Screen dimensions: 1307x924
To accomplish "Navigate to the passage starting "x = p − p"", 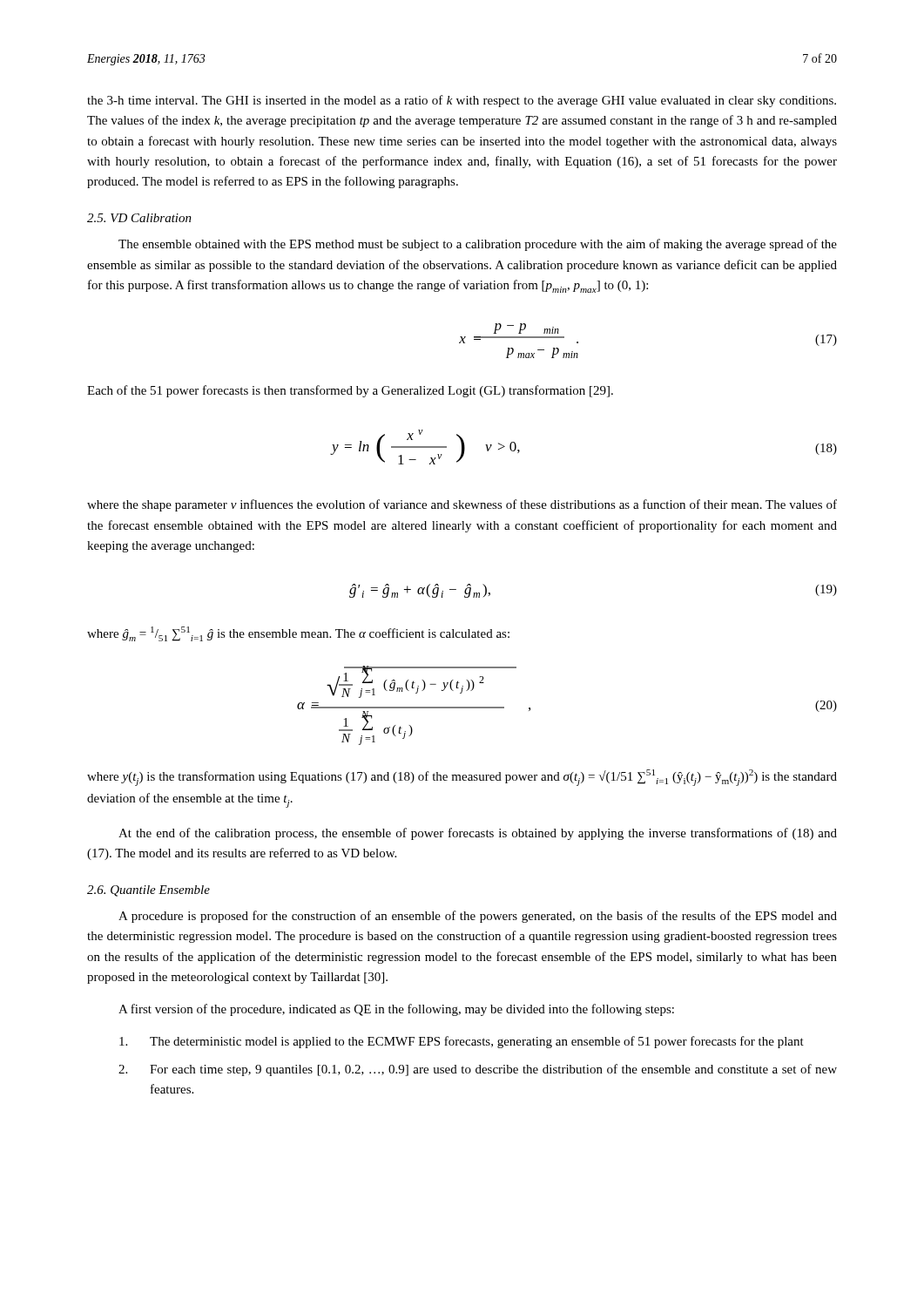I will (462, 339).
